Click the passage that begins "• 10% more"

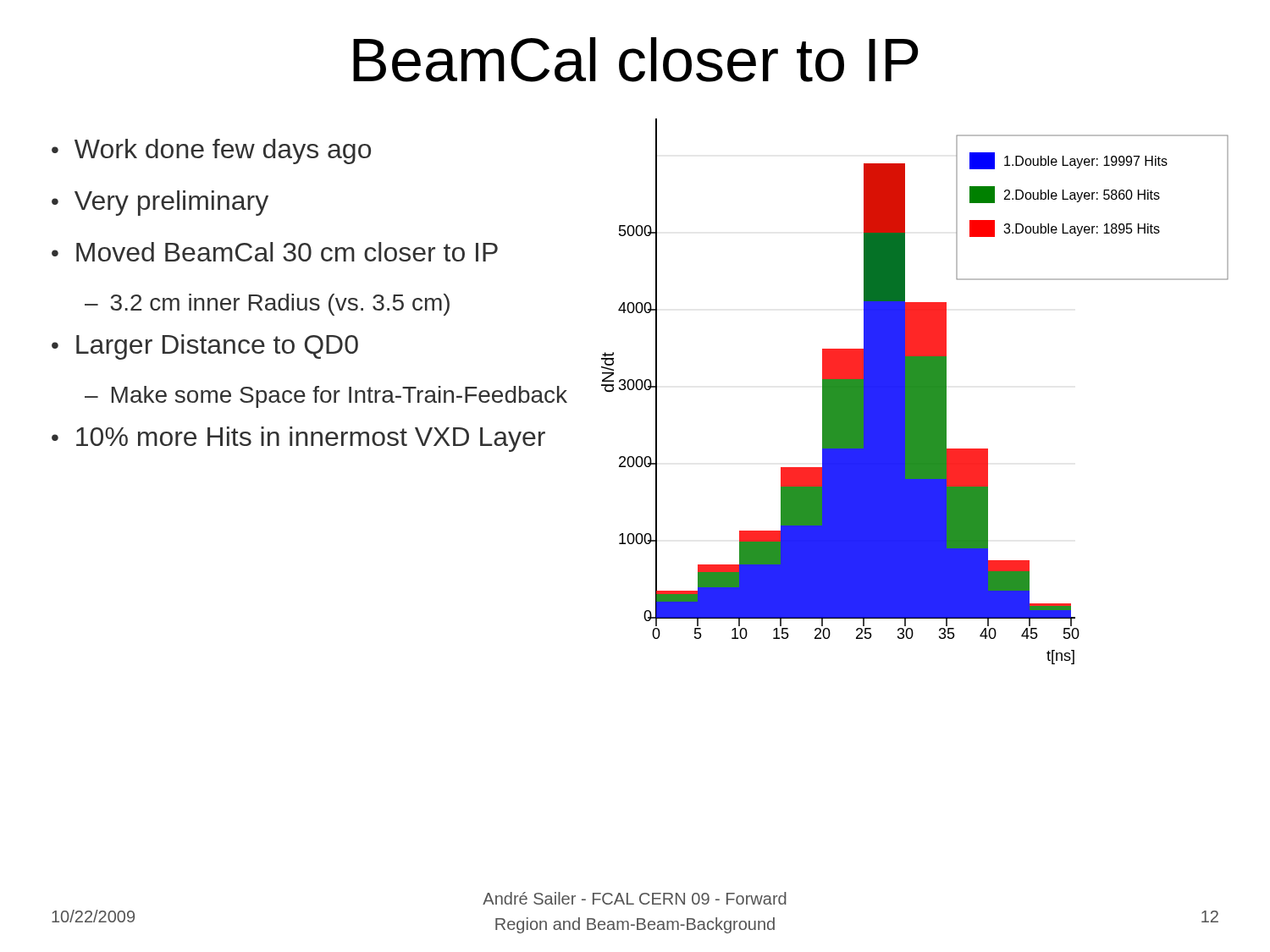coord(313,437)
